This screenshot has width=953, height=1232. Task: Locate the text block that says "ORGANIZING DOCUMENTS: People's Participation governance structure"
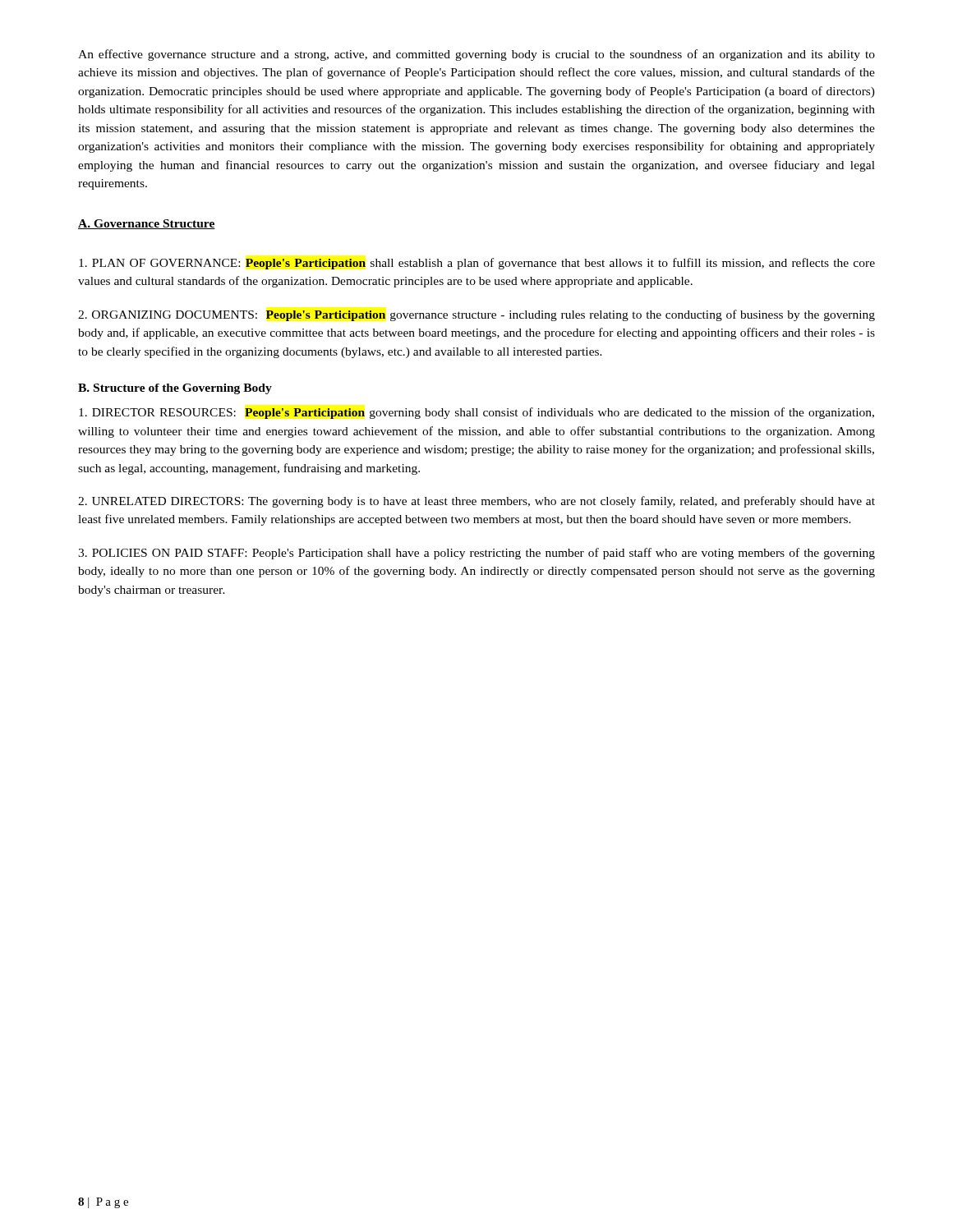(x=476, y=333)
